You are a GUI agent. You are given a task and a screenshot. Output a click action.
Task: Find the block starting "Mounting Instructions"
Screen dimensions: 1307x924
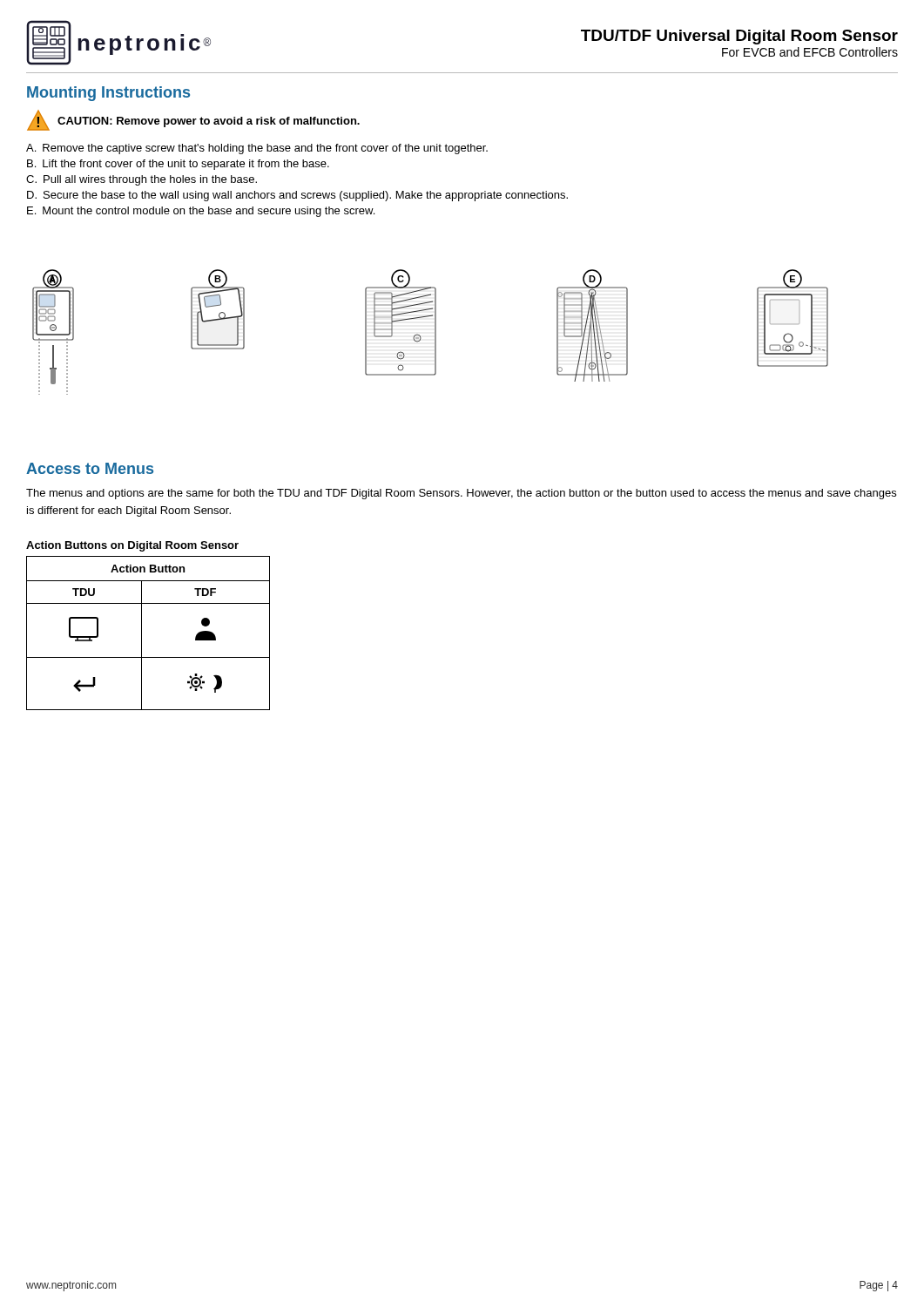(x=108, y=92)
